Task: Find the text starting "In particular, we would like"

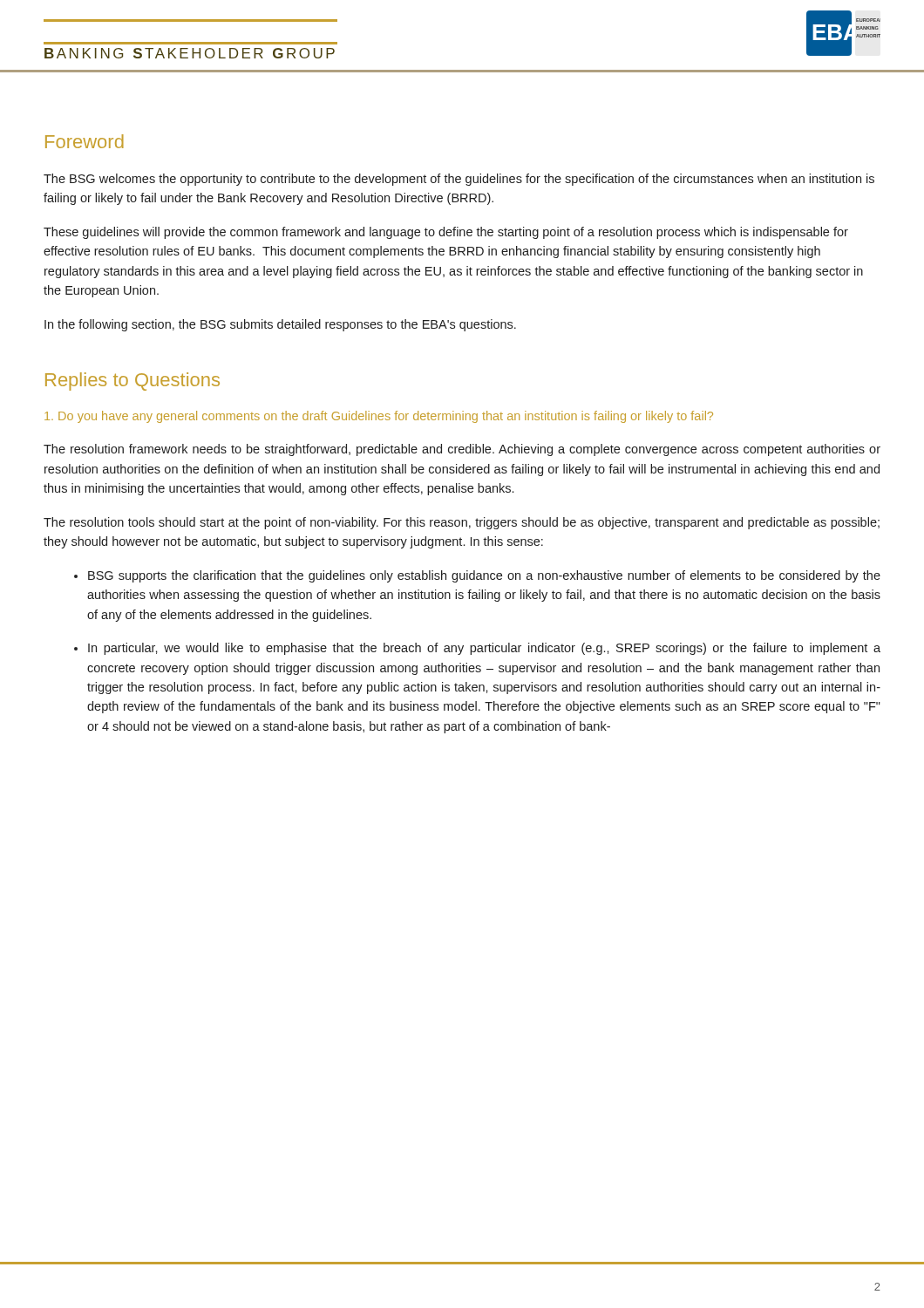Action: coord(484,687)
